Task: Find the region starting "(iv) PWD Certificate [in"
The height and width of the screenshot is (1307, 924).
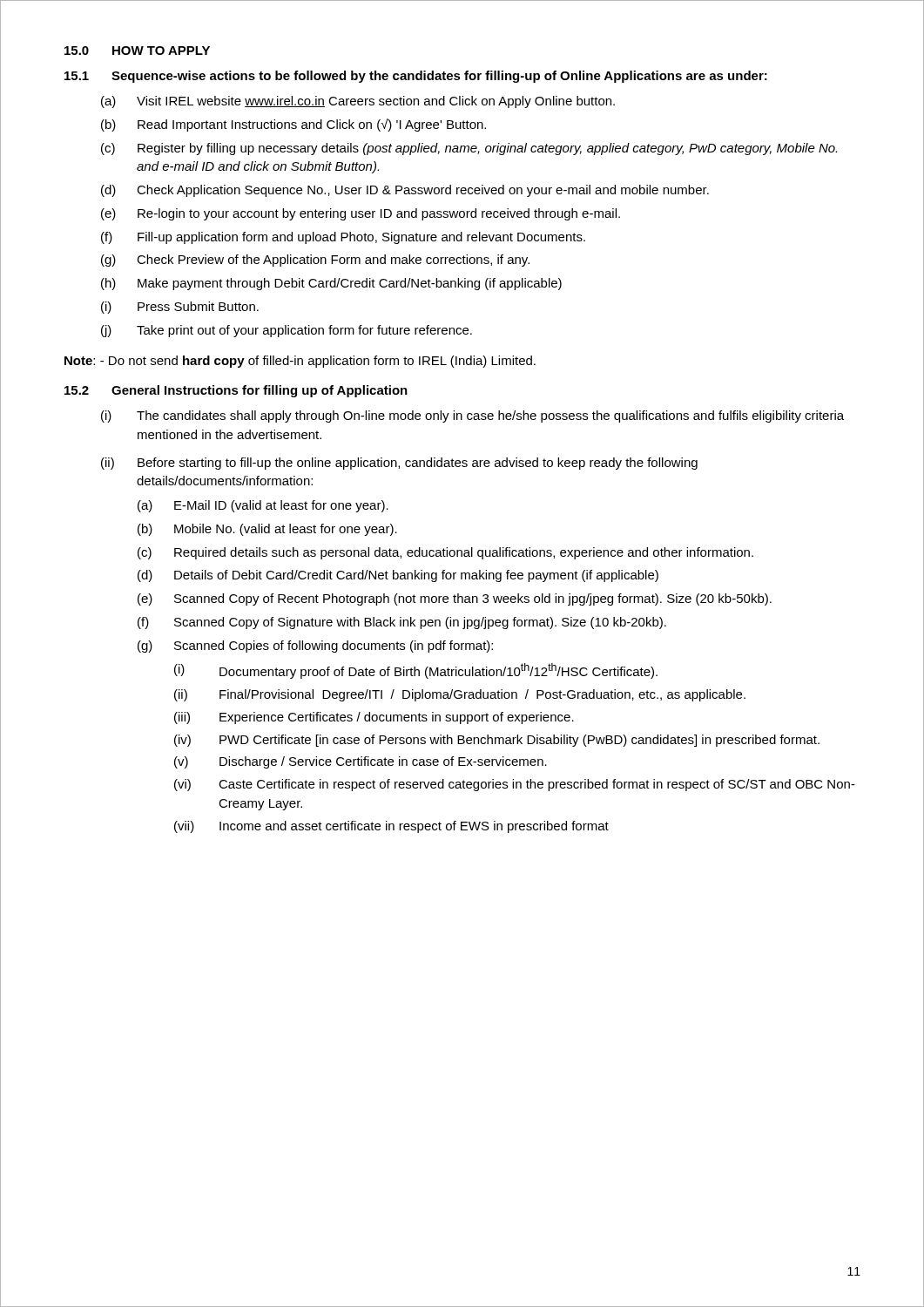Action: click(517, 739)
